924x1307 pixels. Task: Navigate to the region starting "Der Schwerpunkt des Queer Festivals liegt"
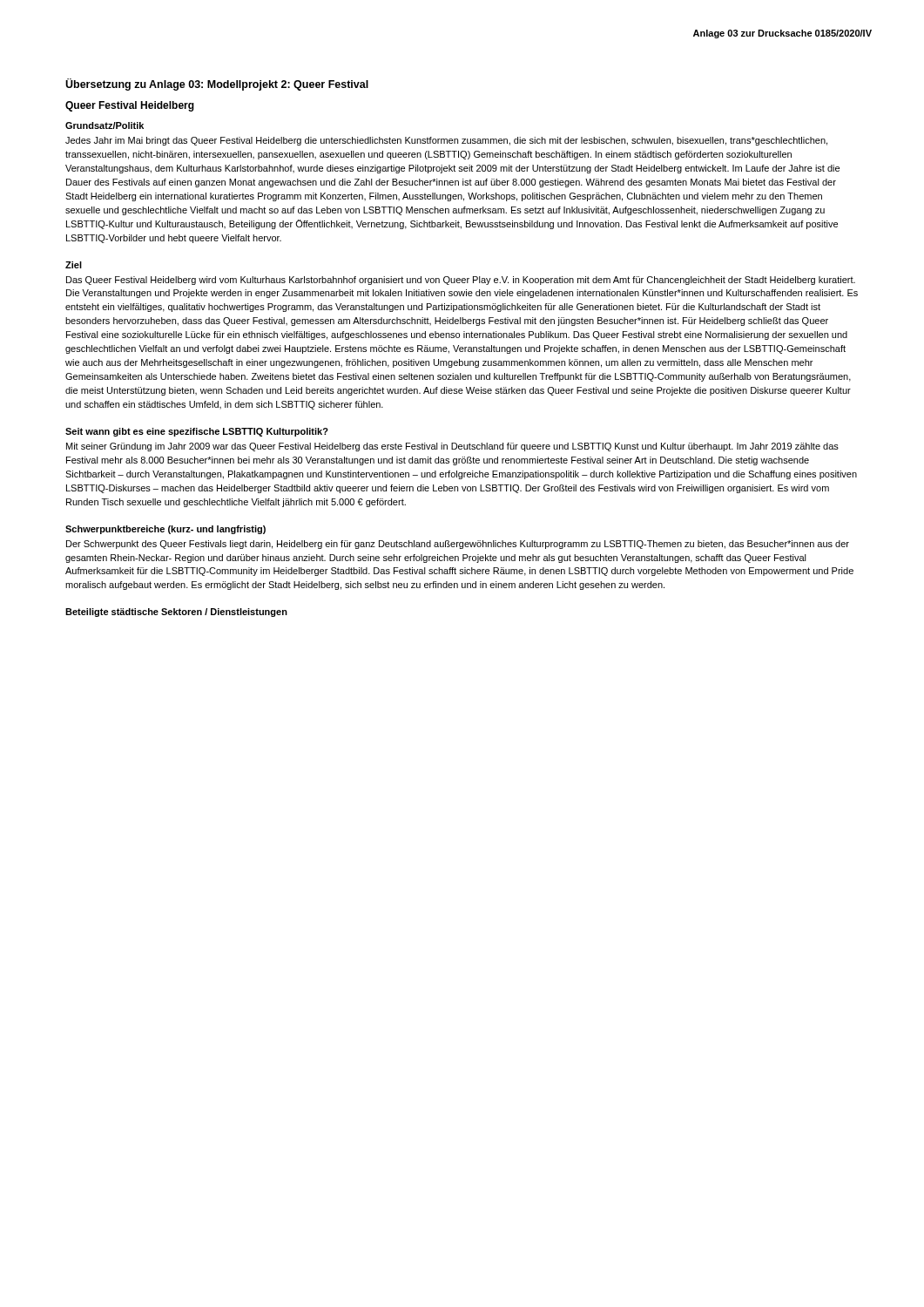(460, 564)
